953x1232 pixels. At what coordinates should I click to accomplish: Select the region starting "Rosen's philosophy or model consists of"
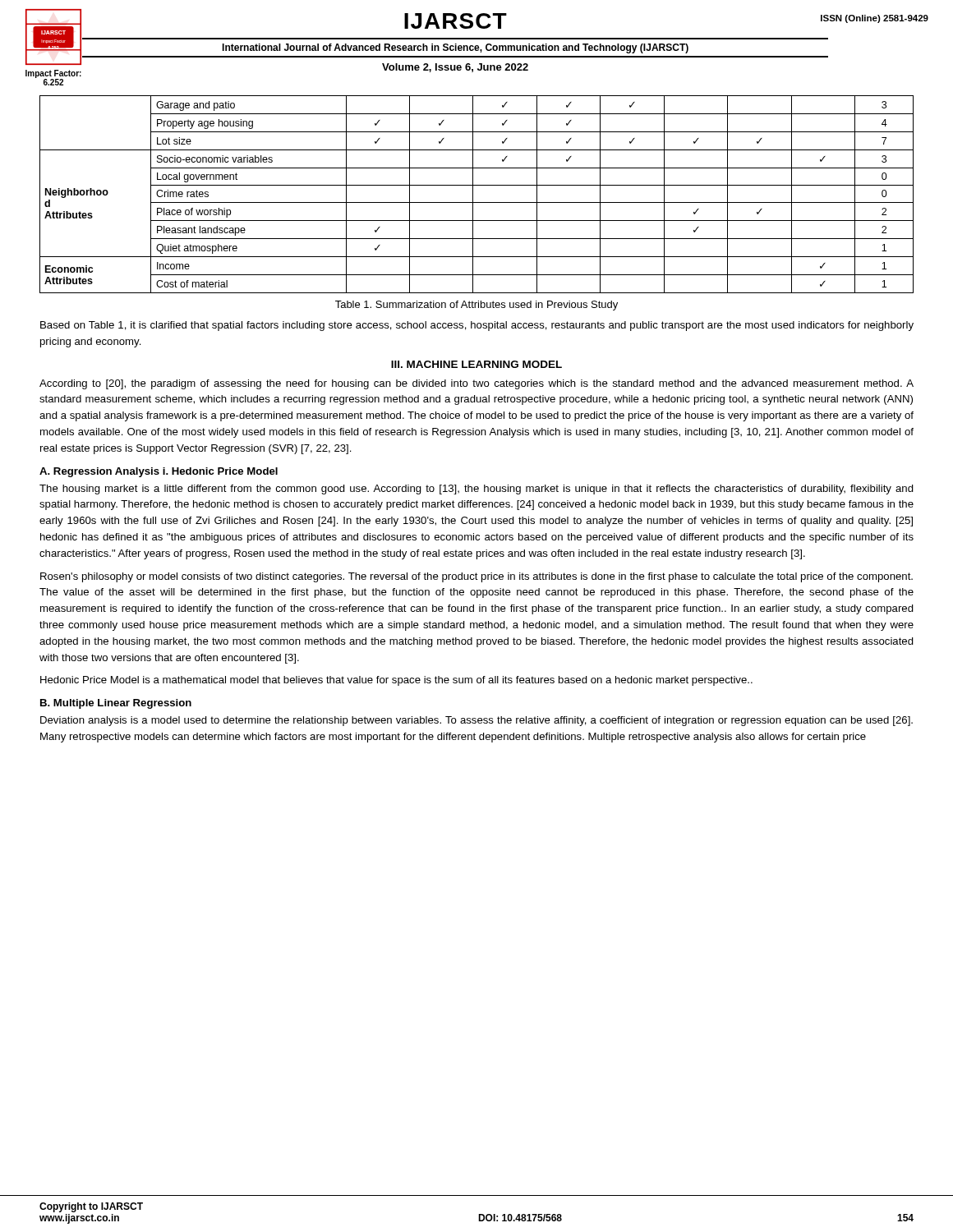[476, 616]
